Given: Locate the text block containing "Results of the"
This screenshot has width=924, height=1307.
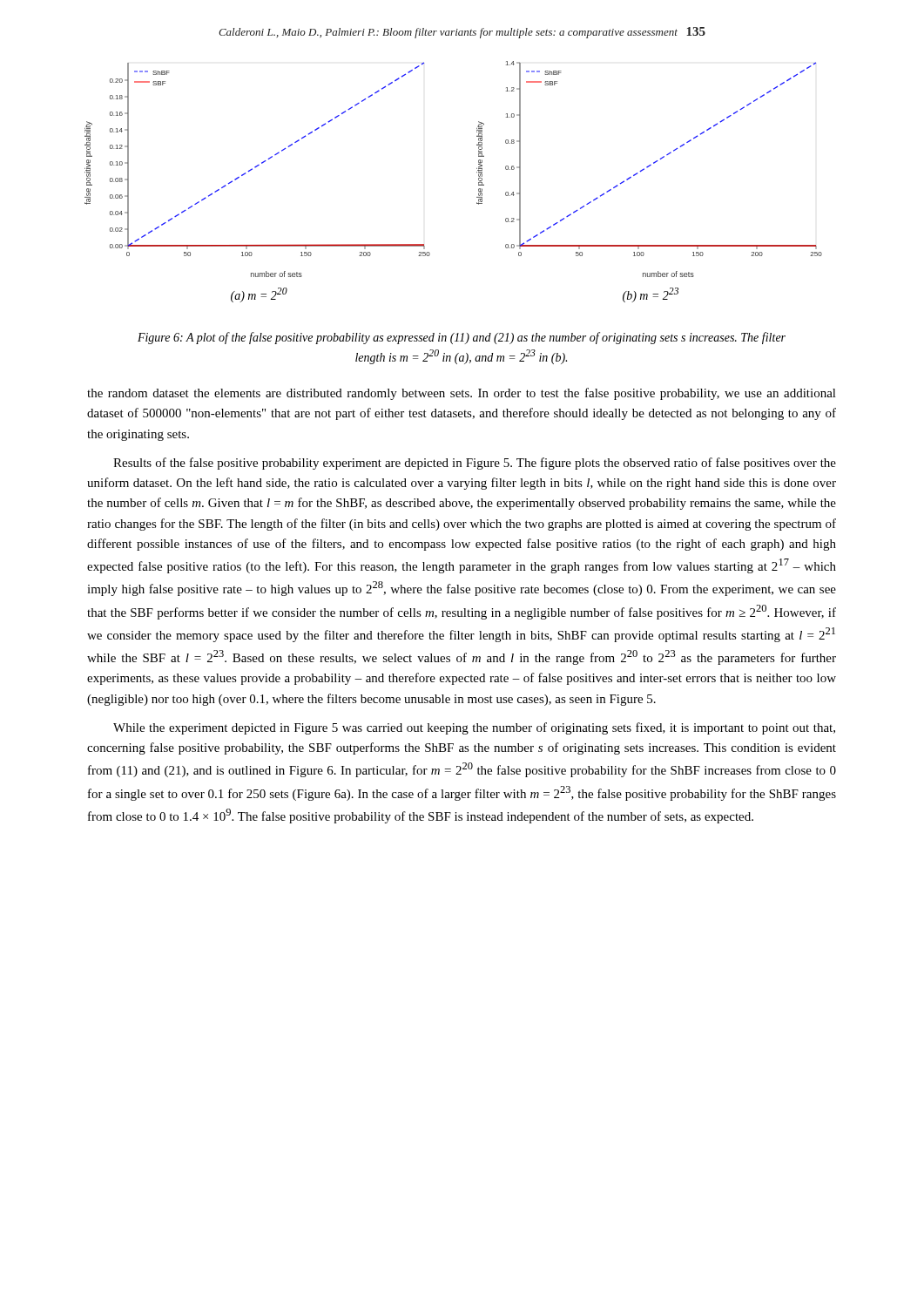Looking at the screenshot, I should (462, 581).
